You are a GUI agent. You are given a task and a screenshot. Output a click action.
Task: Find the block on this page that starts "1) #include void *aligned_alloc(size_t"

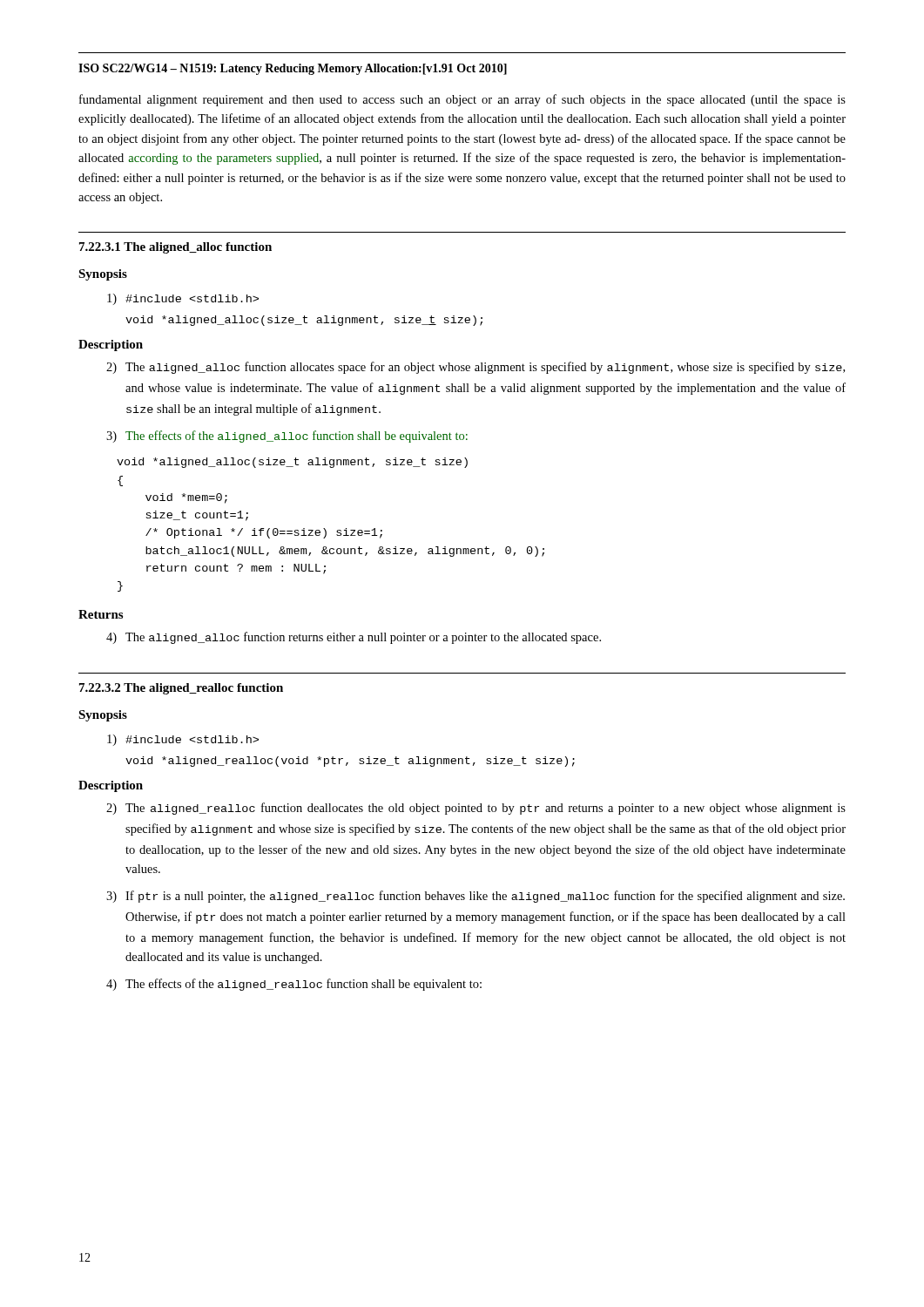click(x=462, y=309)
